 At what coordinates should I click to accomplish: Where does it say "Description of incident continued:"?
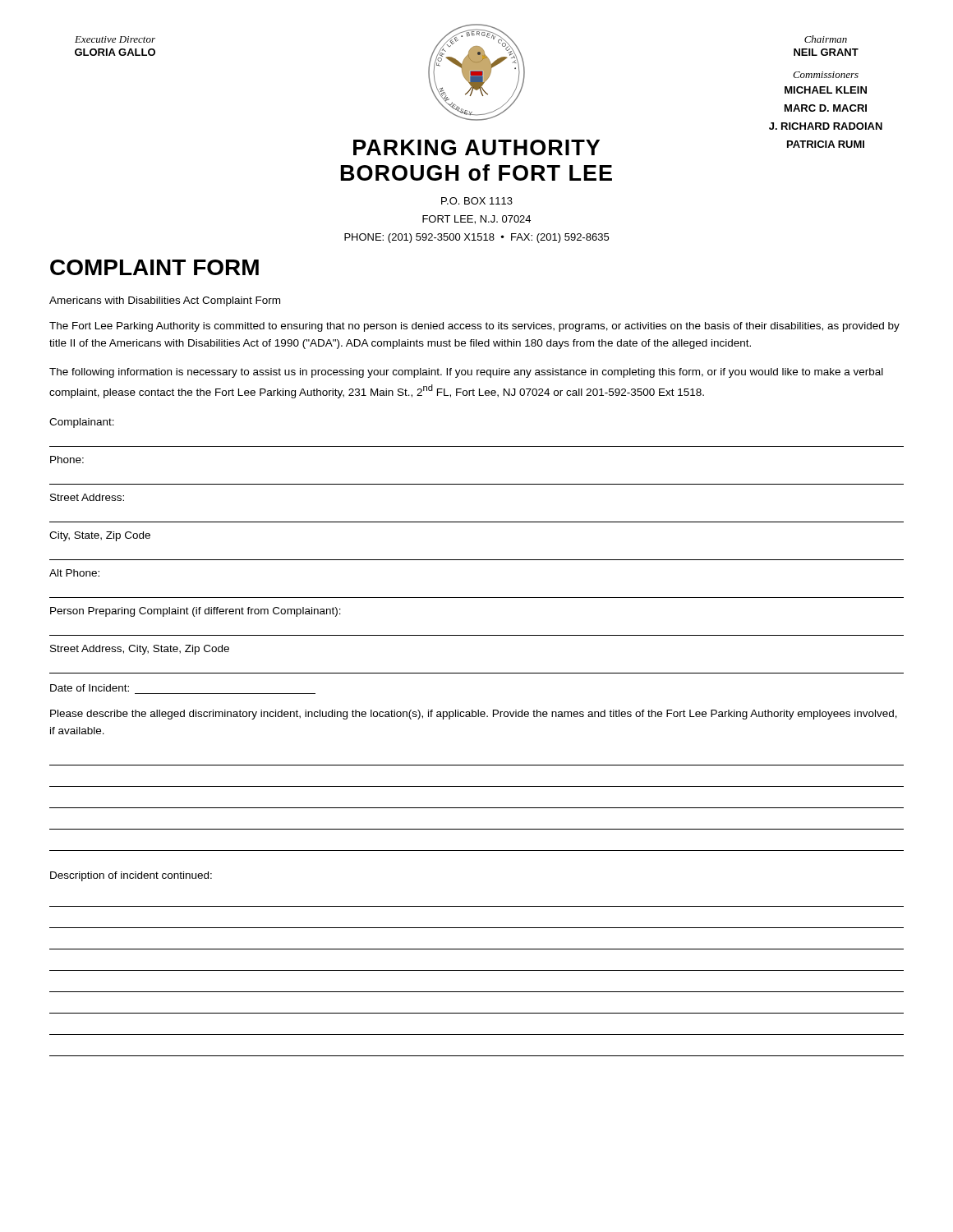click(131, 875)
